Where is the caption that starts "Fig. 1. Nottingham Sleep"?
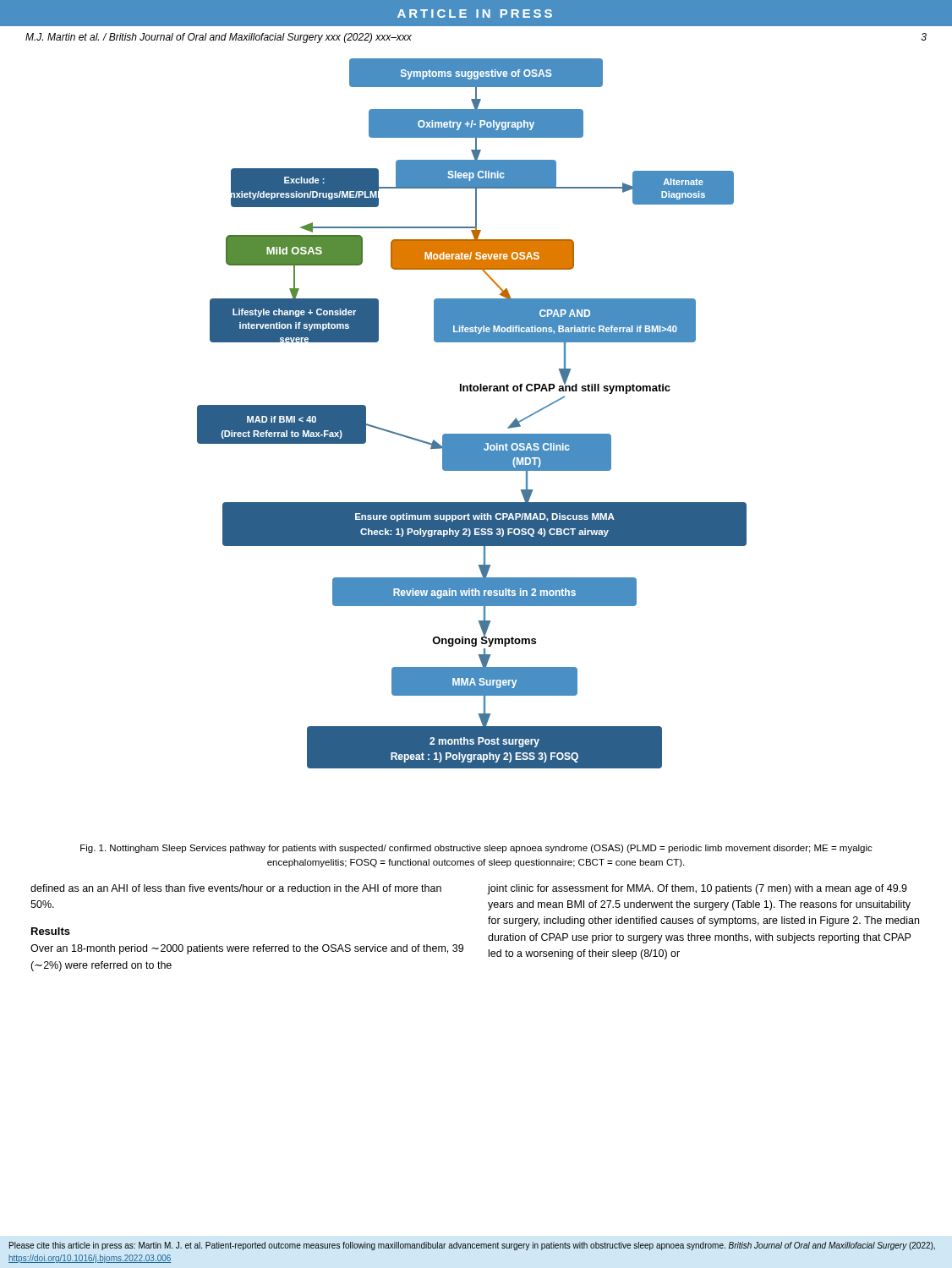The image size is (952, 1268). click(x=476, y=855)
